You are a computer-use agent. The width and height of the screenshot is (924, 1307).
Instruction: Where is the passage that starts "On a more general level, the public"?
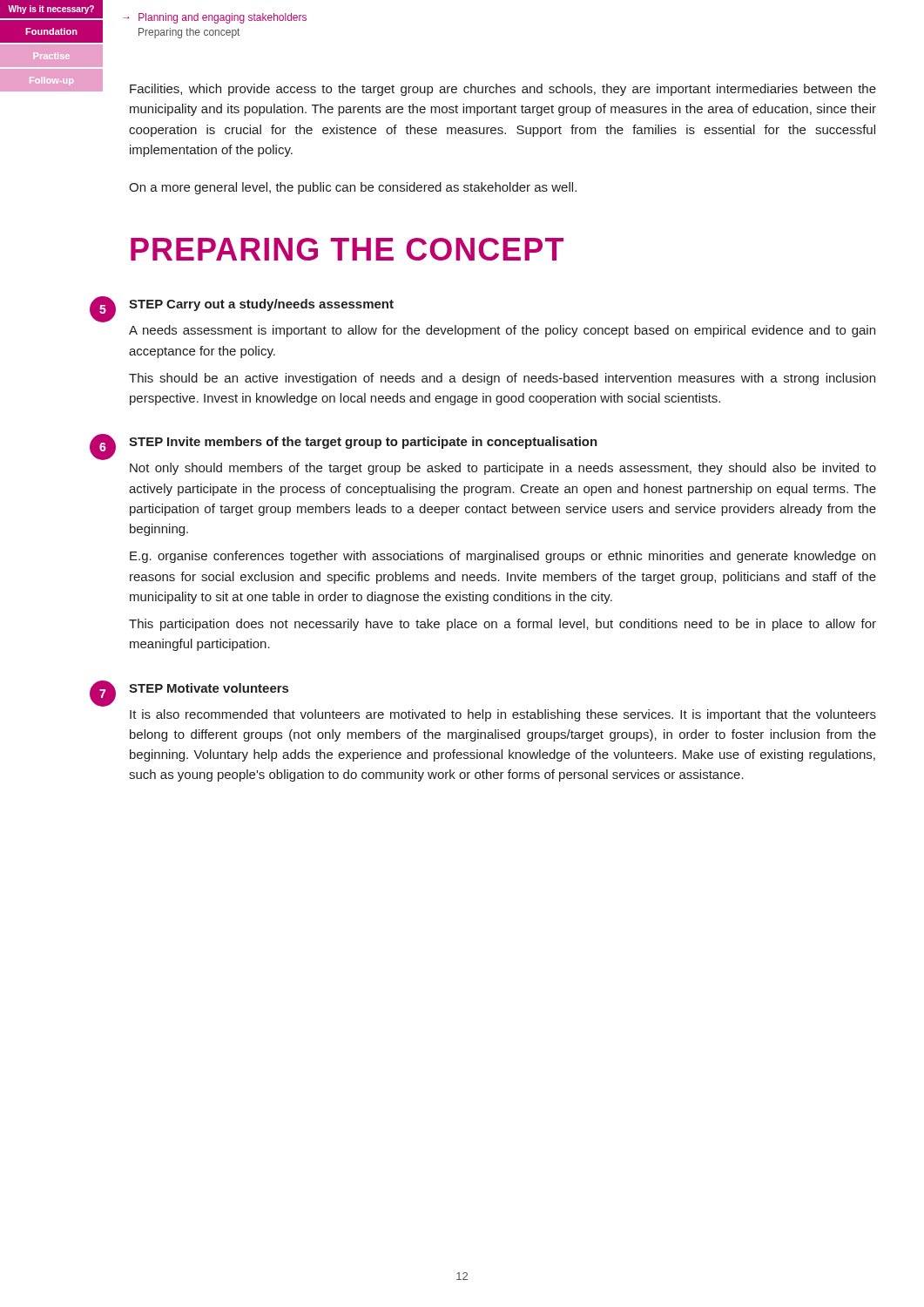pos(503,187)
